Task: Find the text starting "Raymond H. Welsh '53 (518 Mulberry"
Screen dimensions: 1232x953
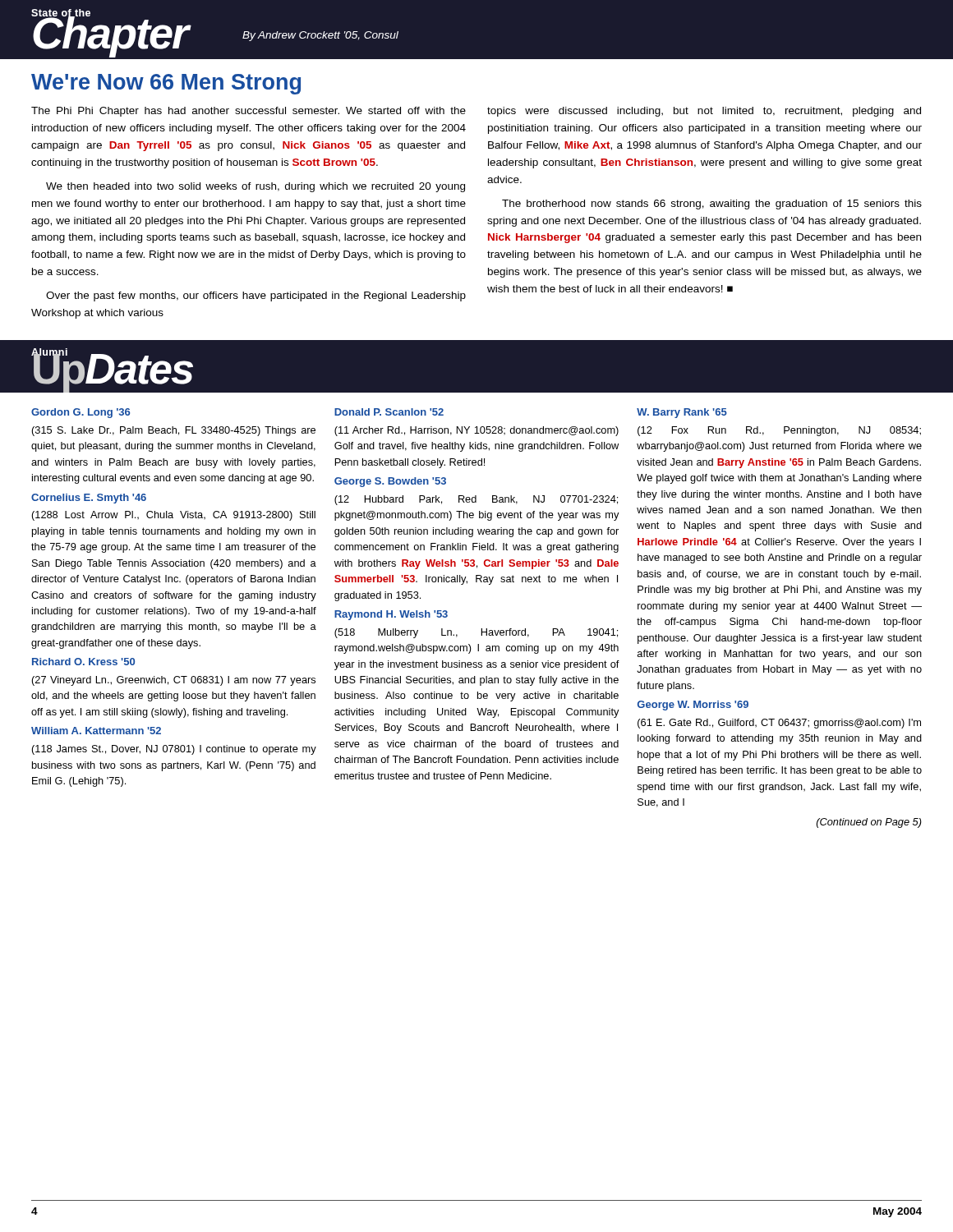Action: tap(476, 695)
